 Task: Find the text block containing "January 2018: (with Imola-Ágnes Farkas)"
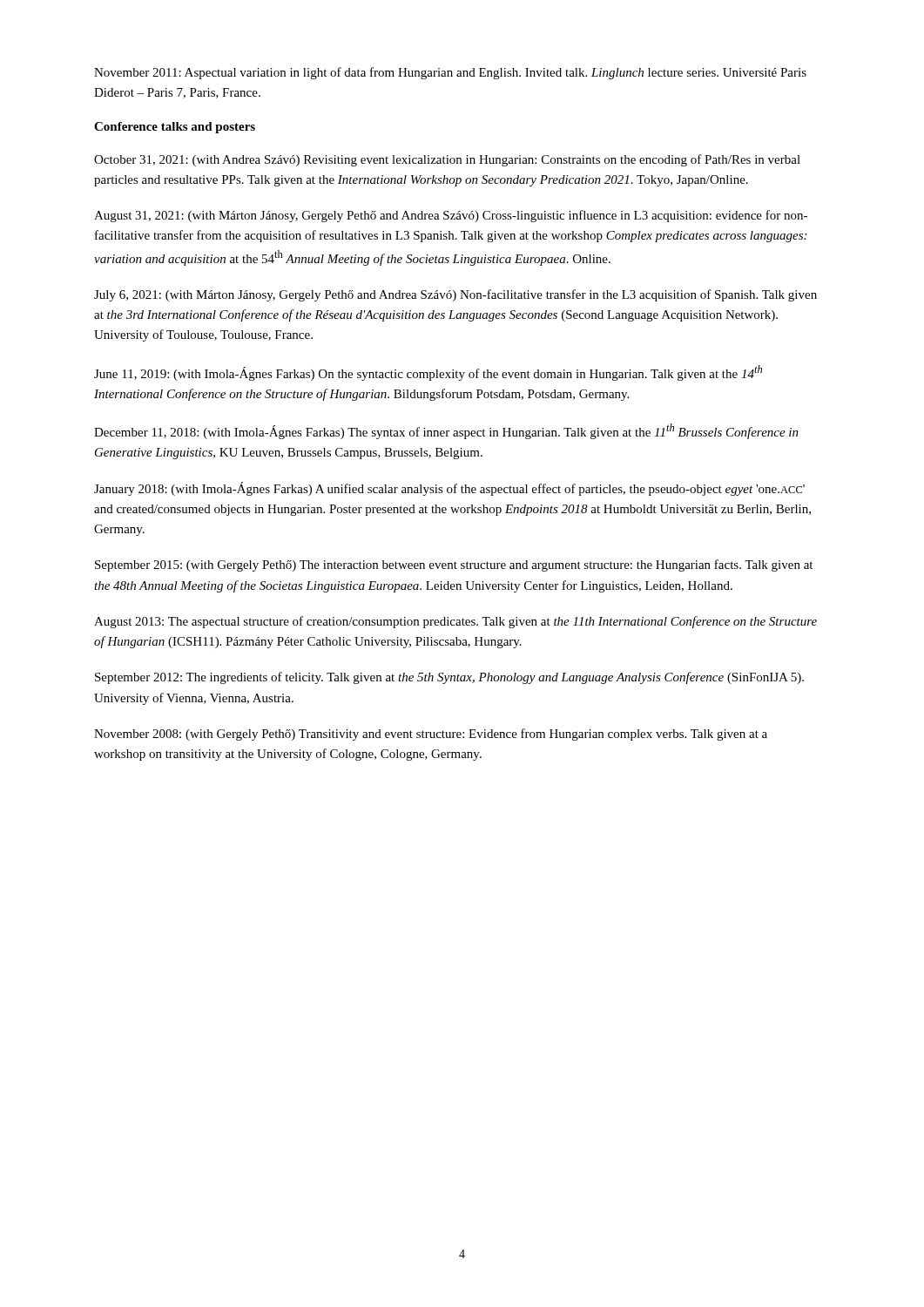point(453,509)
